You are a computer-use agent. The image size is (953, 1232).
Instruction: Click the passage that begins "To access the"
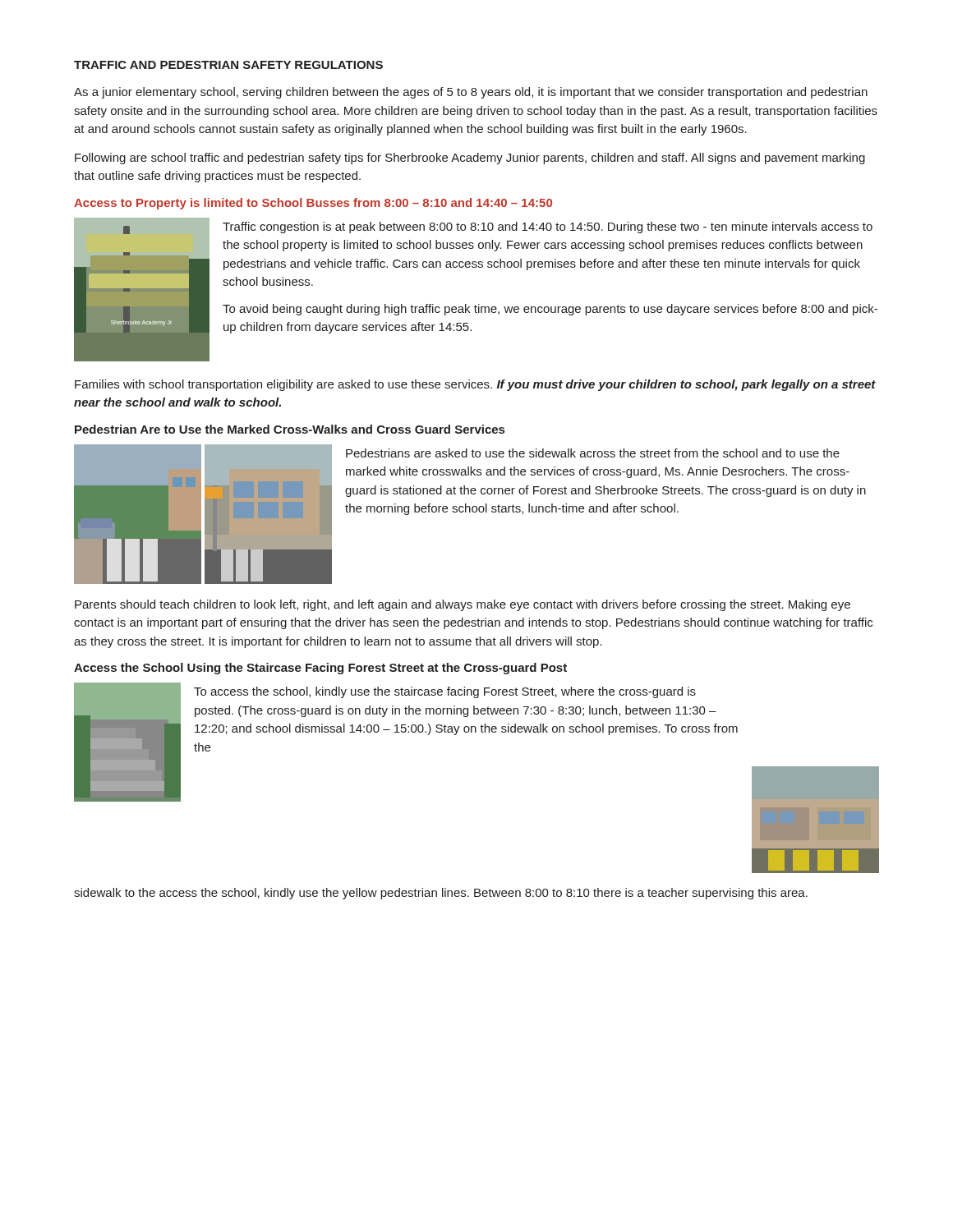pos(466,719)
